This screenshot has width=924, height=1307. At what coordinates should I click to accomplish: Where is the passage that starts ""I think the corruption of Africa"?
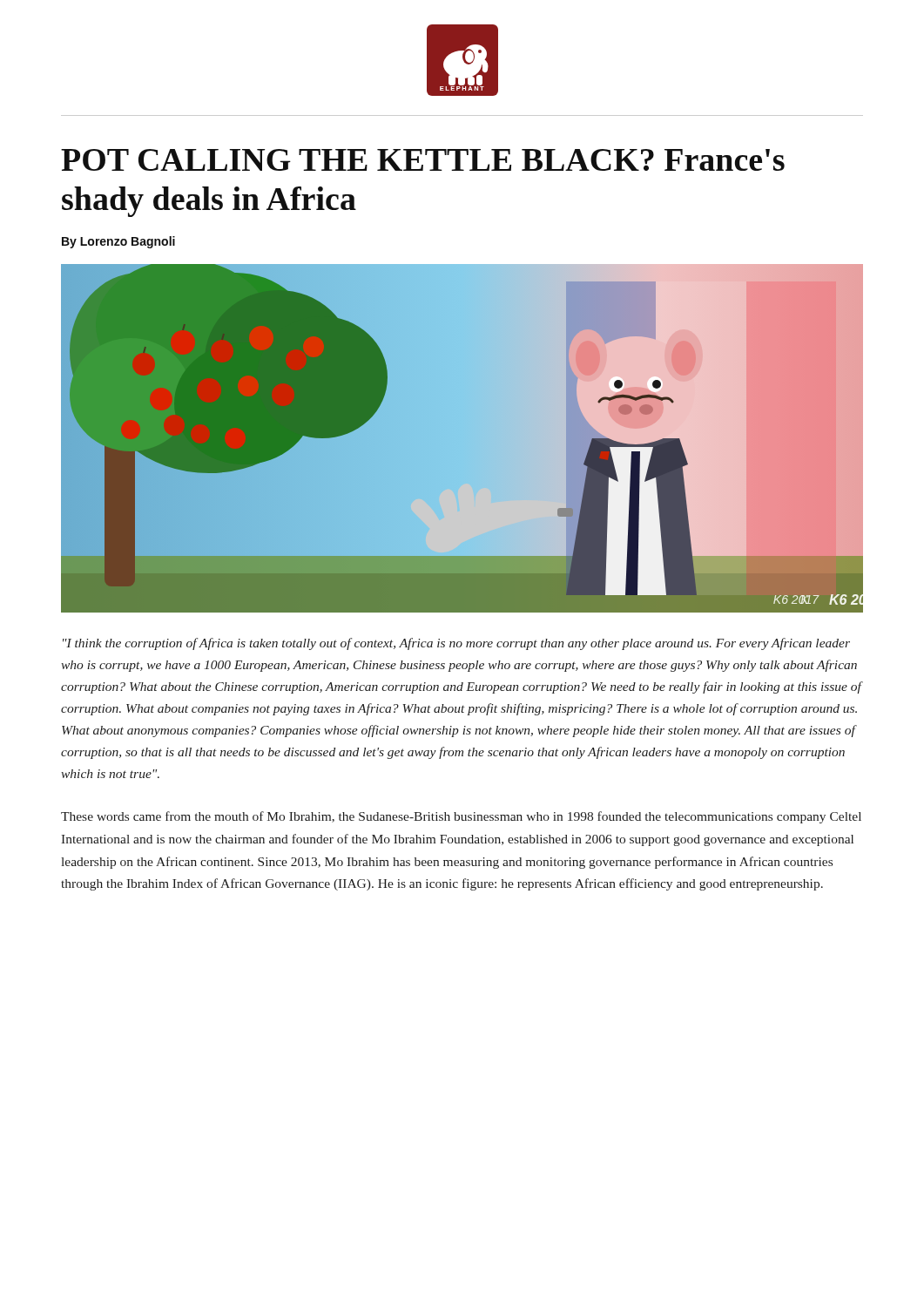tap(461, 708)
